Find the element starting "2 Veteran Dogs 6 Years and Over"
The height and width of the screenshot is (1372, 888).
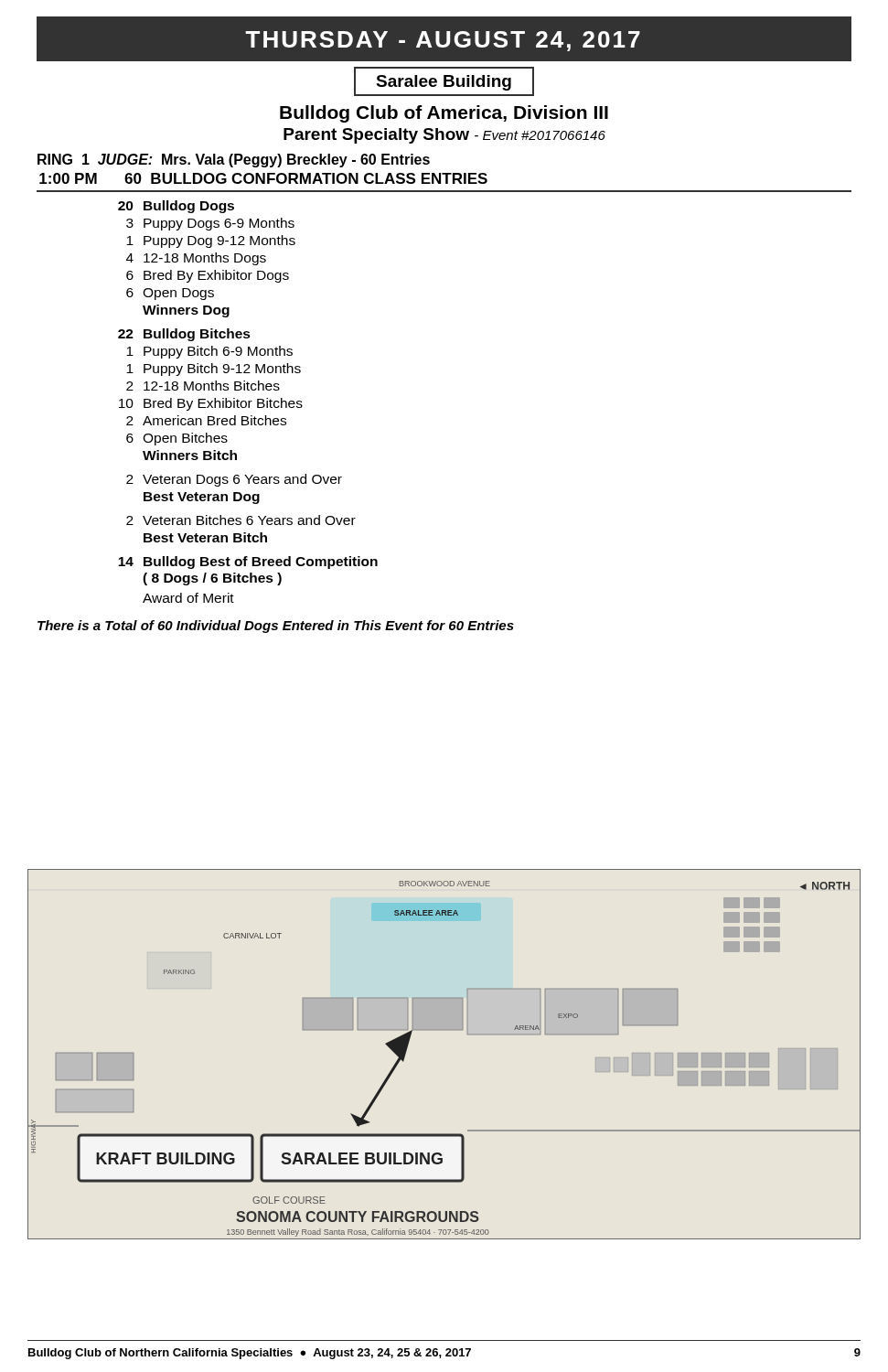click(x=221, y=479)
